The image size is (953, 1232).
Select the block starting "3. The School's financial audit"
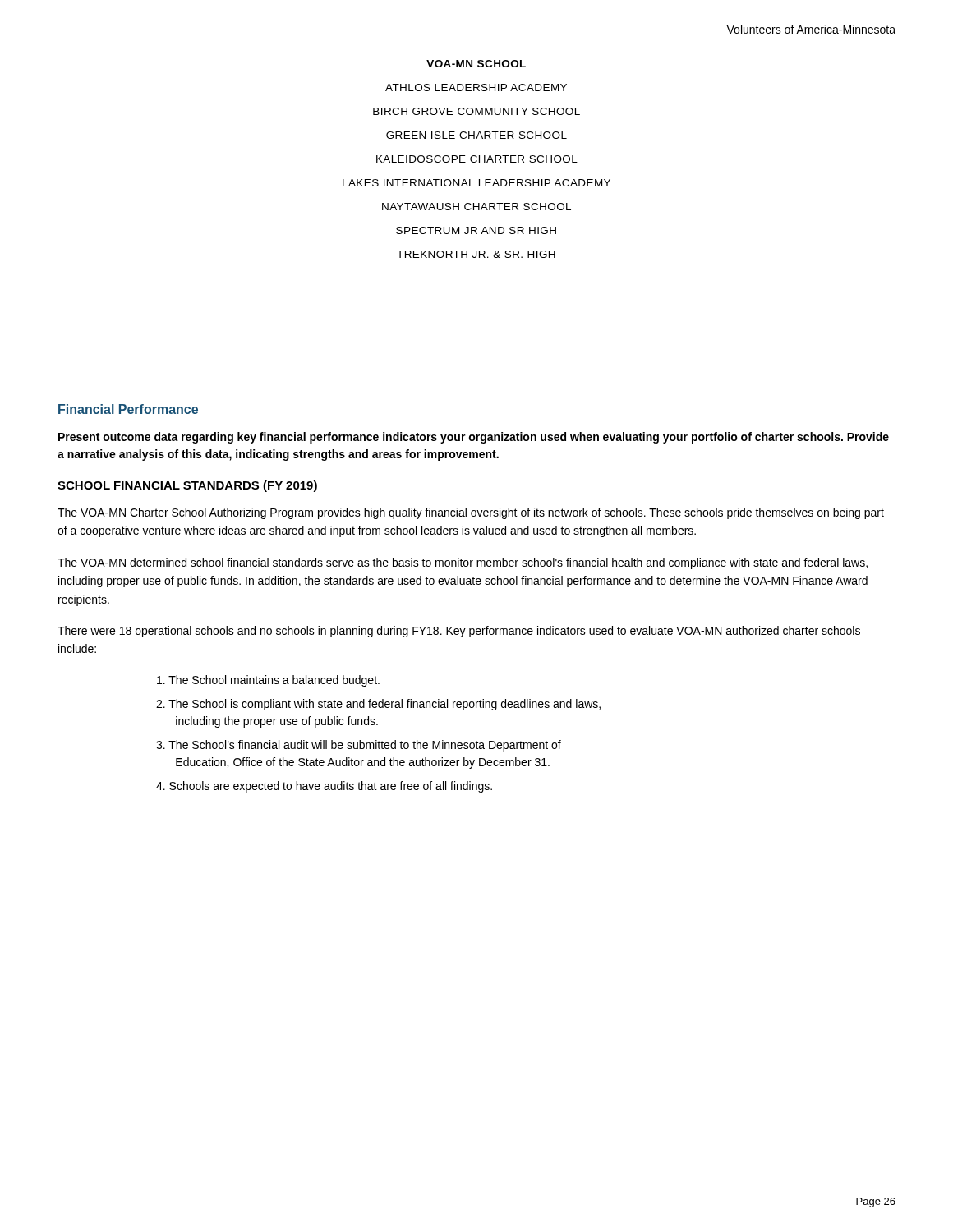[358, 753]
